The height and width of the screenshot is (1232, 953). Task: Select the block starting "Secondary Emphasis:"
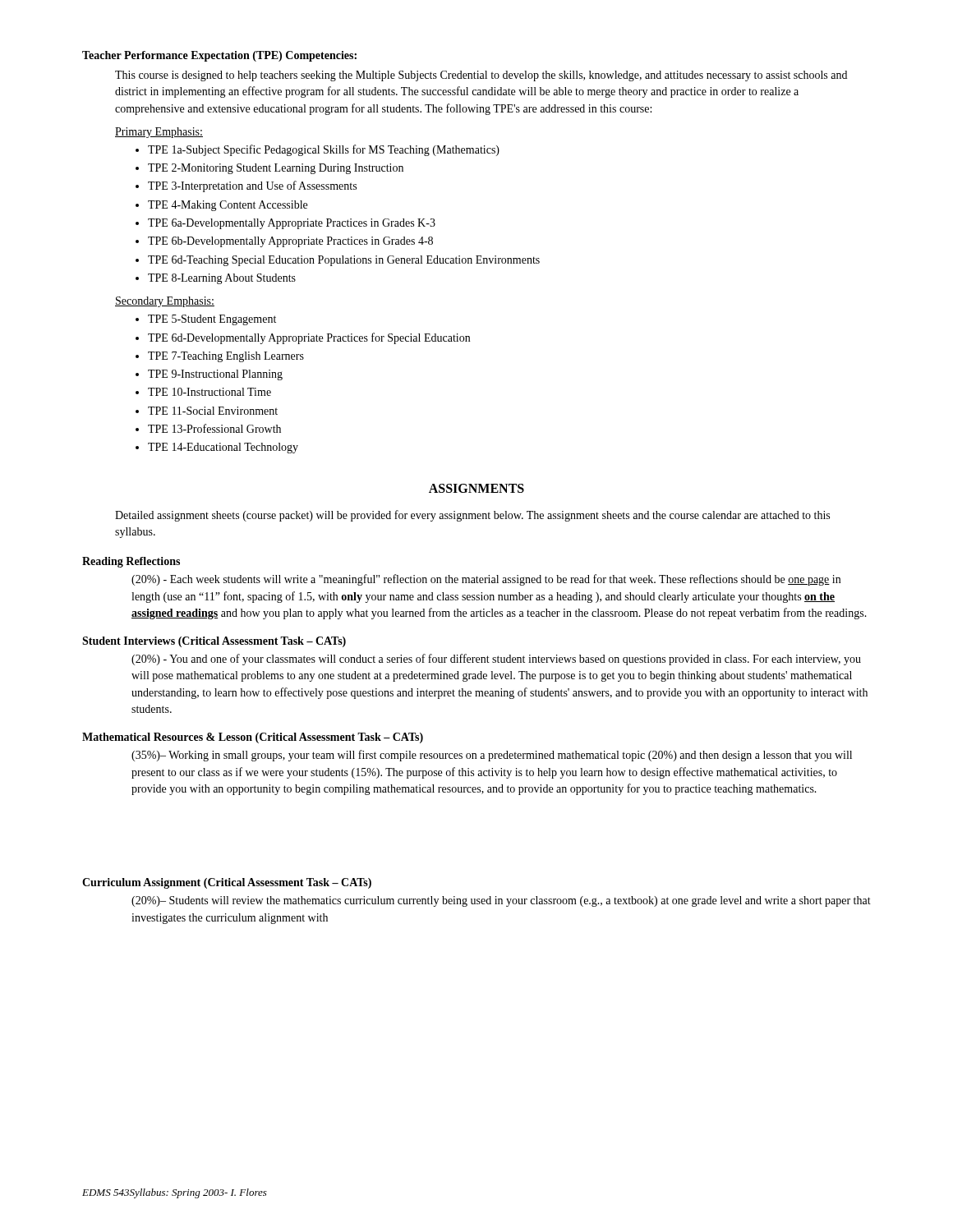[165, 301]
